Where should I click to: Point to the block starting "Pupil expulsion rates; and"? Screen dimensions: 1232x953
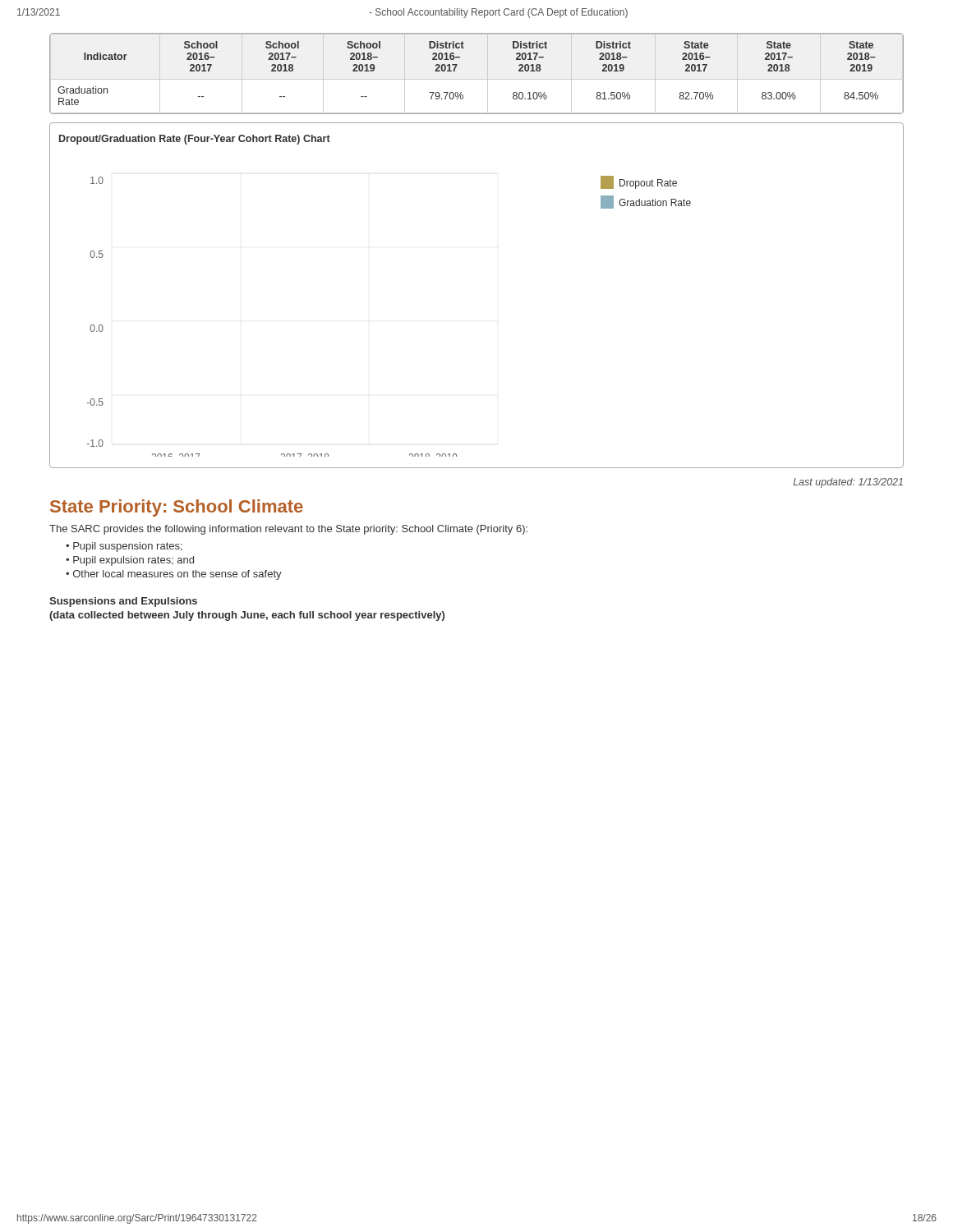(134, 560)
